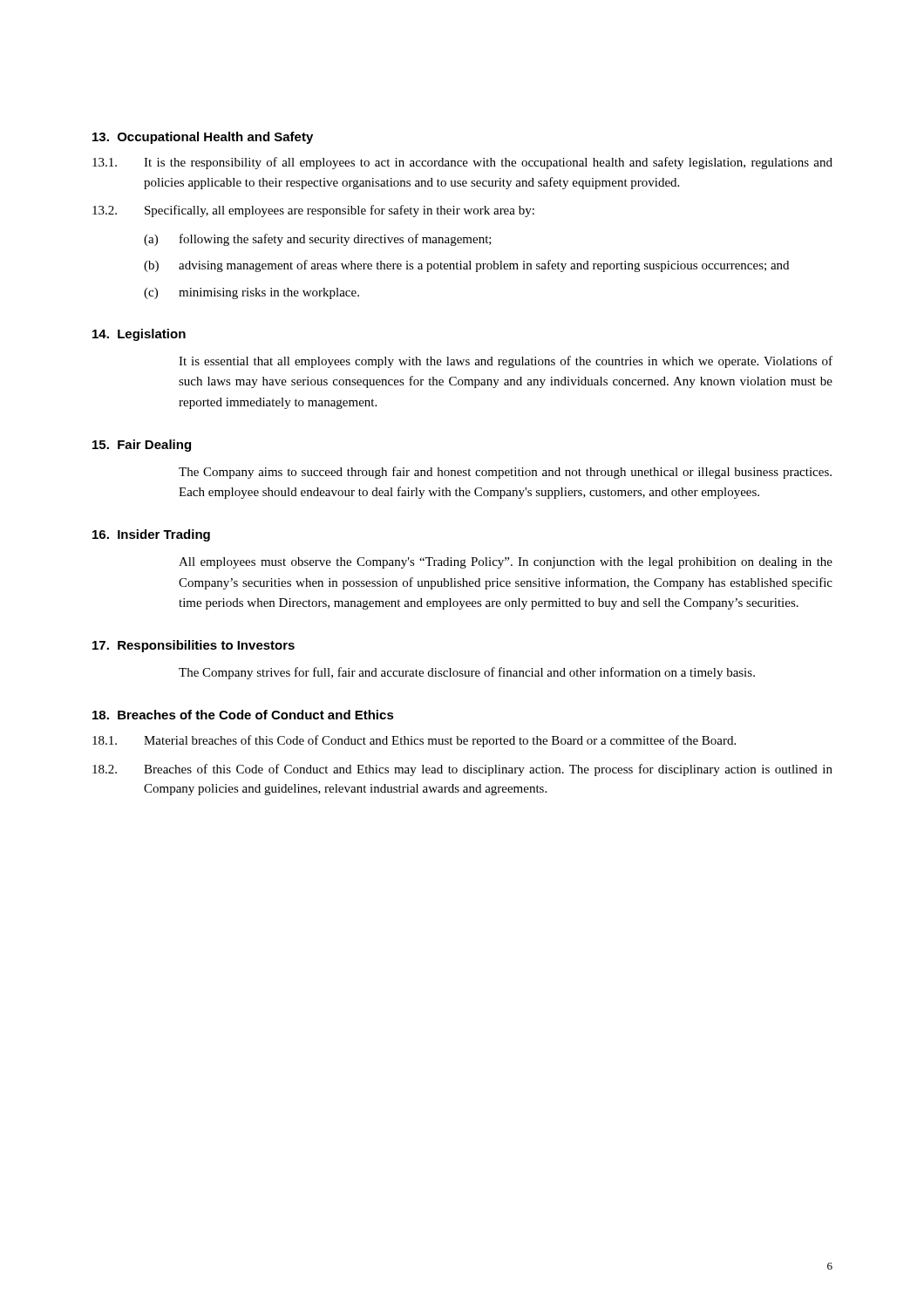
Task: Locate the text "14. Legislation"
Action: (139, 334)
